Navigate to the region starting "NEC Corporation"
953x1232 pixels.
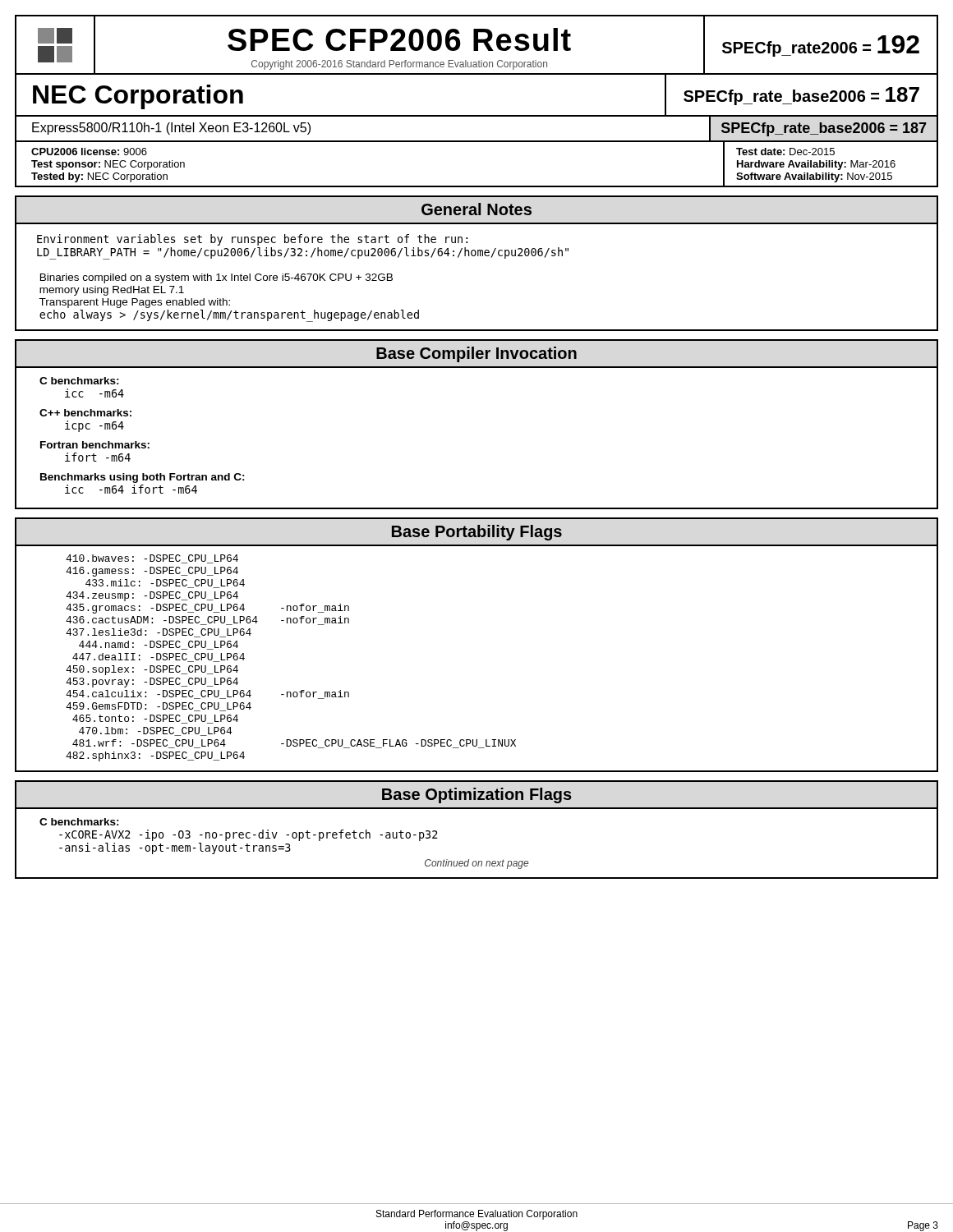pos(138,94)
